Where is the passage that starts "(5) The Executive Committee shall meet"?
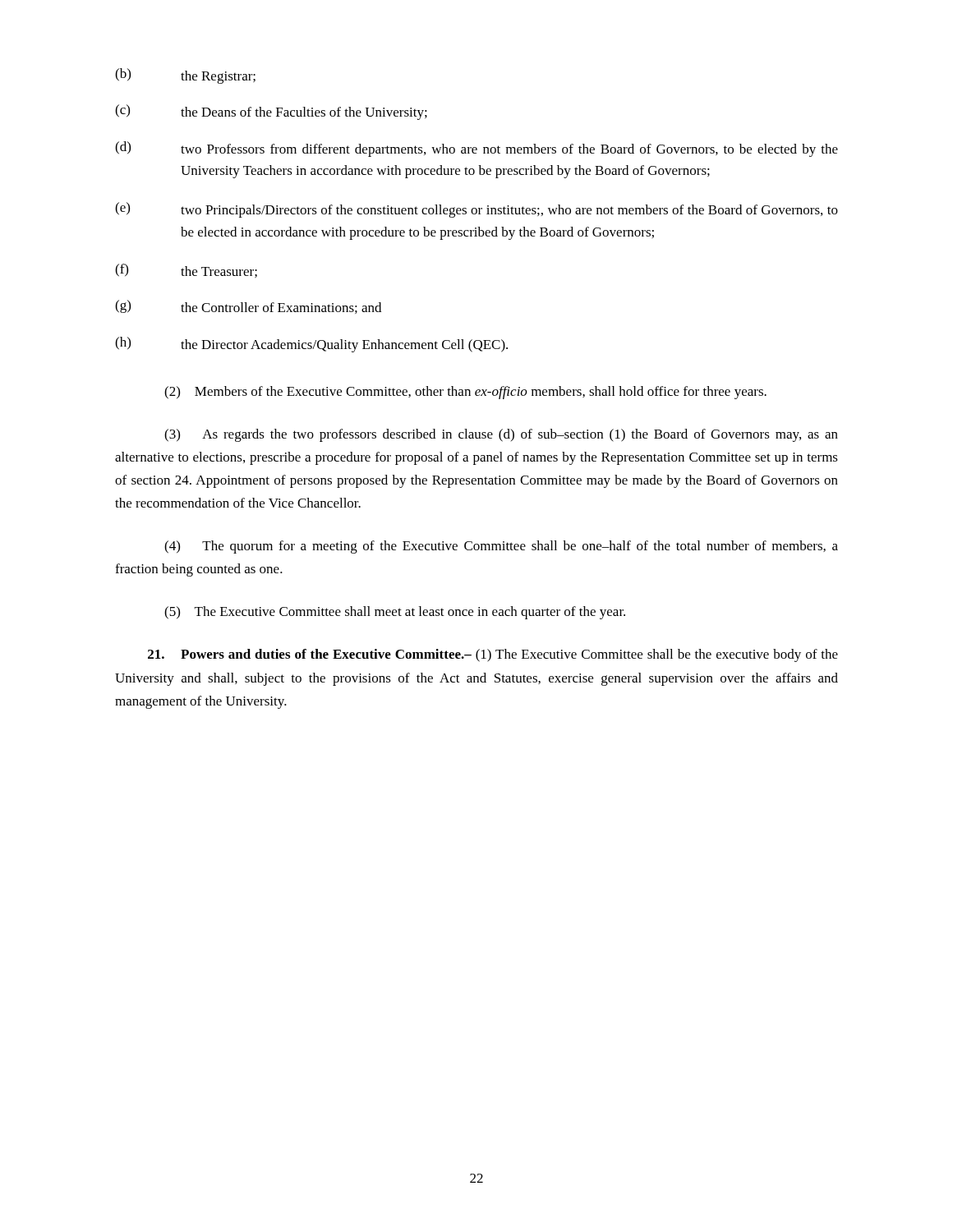The height and width of the screenshot is (1232, 953). coord(395,612)
